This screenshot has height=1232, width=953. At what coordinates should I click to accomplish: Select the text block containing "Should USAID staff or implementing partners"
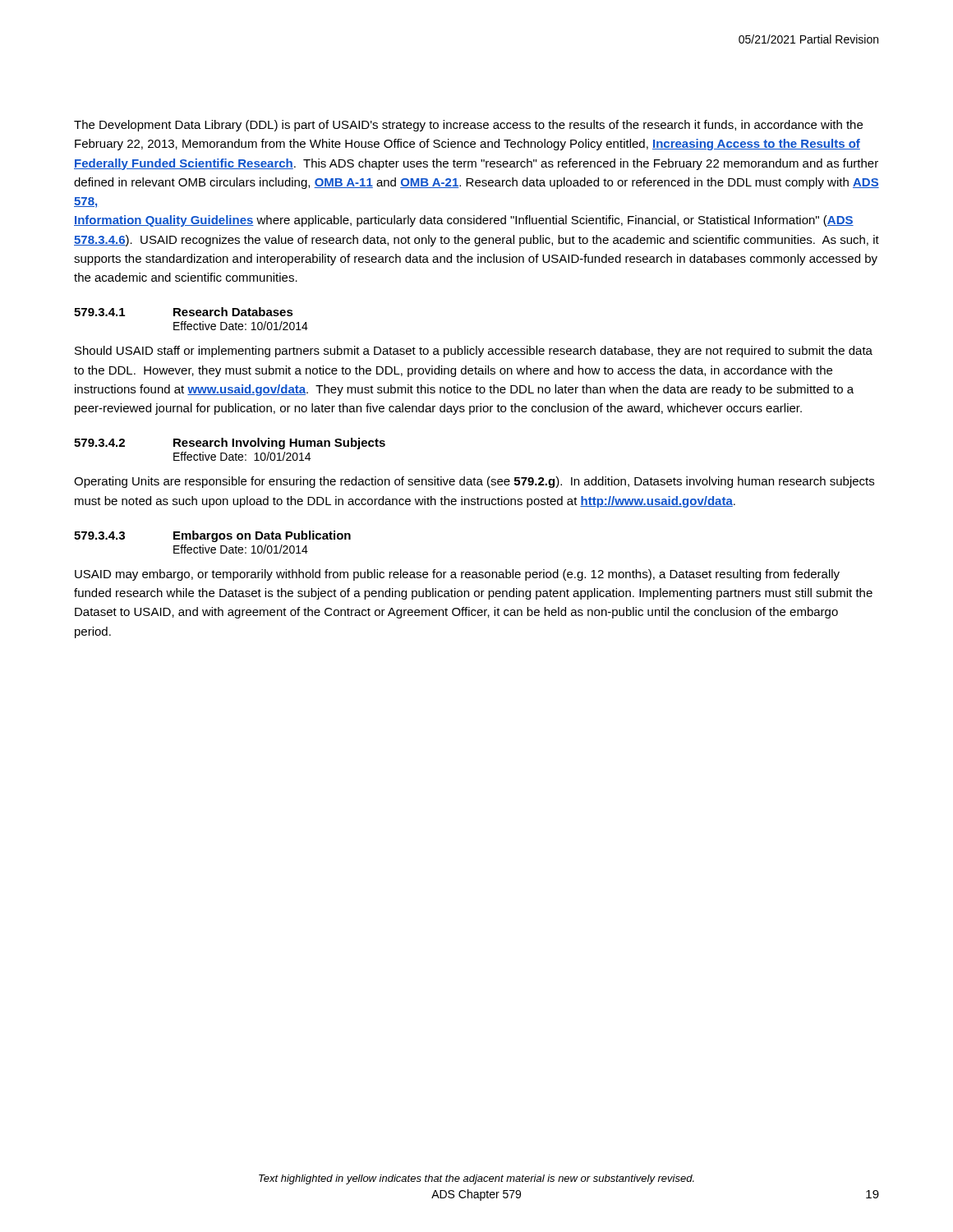pyautogui.click(x=473, y=379)
